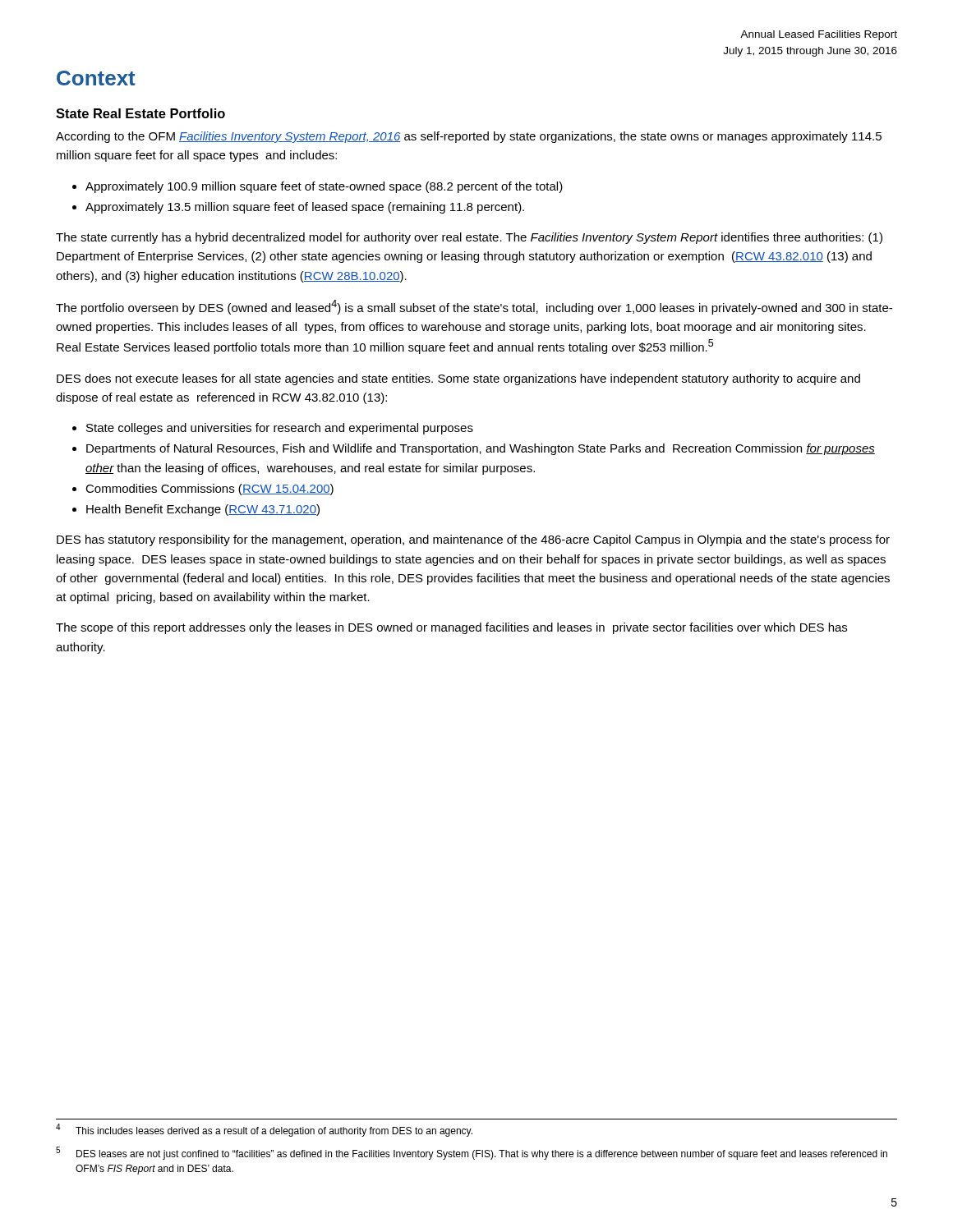Select the list item containing "Departments of Natural Resources, Fish"
Image resolution: width=953 pixels, height=1232 pixels.
(x=480, y=458)
